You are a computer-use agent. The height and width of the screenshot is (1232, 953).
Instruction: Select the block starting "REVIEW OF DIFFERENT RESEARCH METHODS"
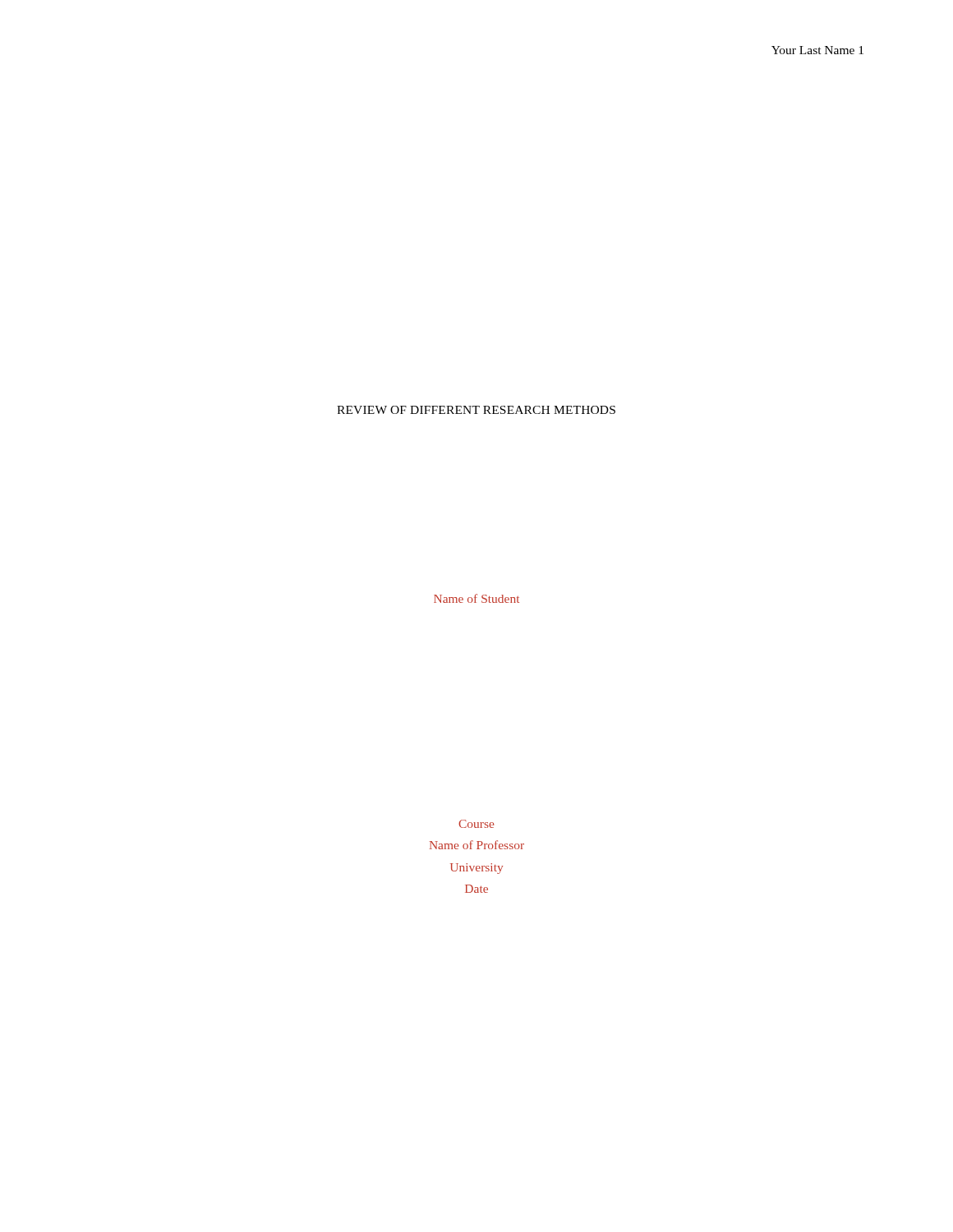tap(476, 409)
